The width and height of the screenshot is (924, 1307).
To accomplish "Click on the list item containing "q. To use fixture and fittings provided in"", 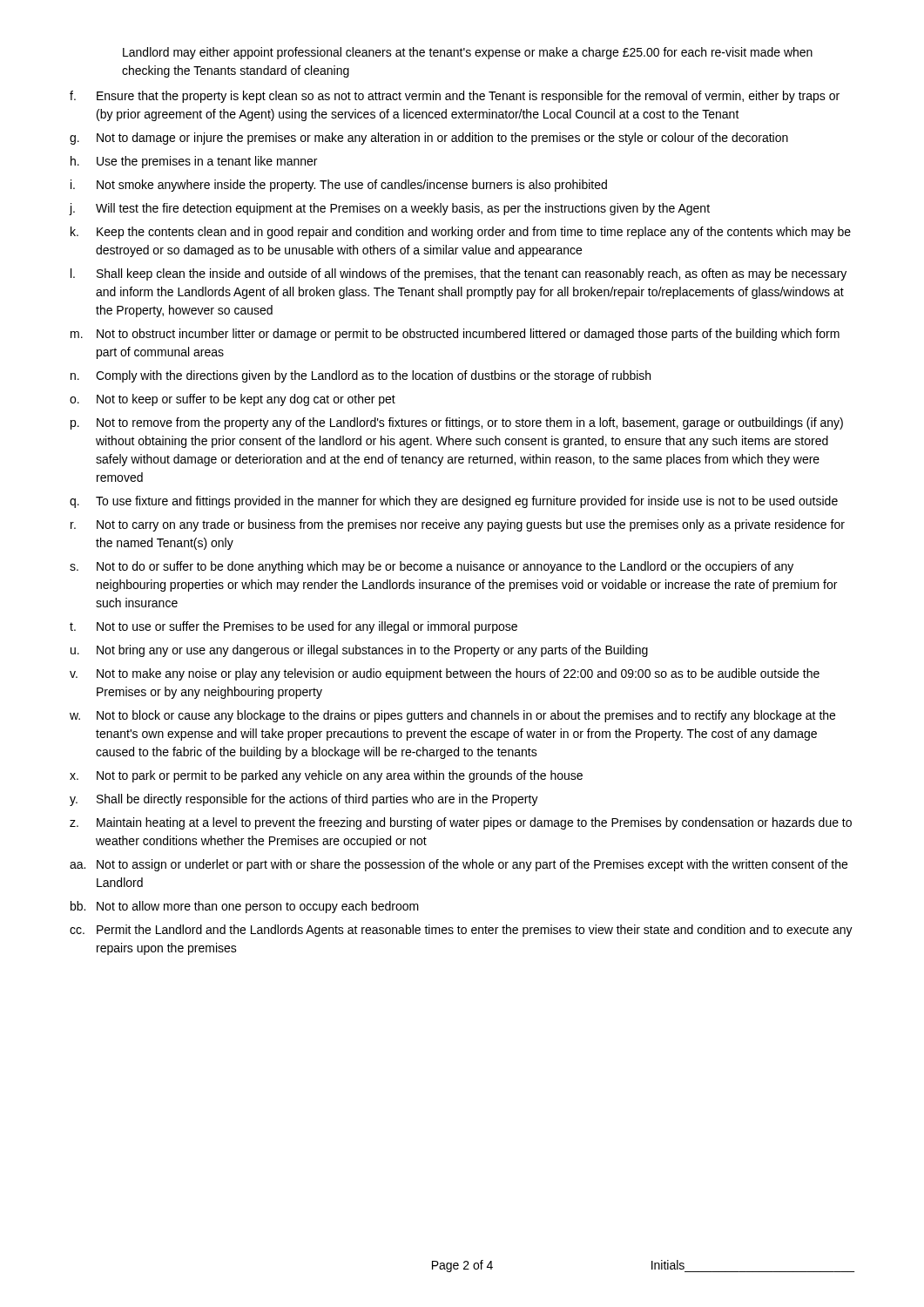I will [x=462, y=501].
